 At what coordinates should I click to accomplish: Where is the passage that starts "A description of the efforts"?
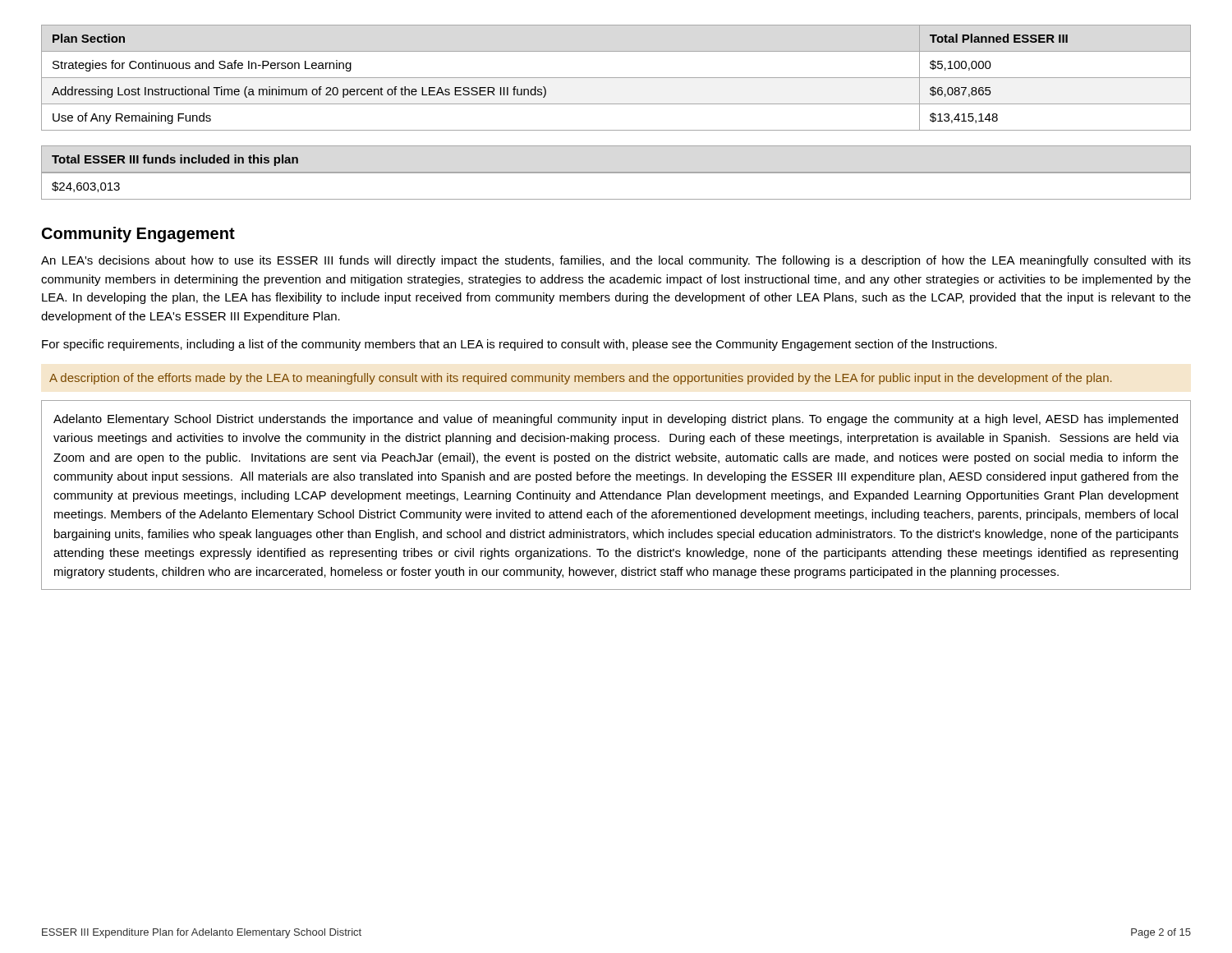pyautogui.click(x=581, y=377)
